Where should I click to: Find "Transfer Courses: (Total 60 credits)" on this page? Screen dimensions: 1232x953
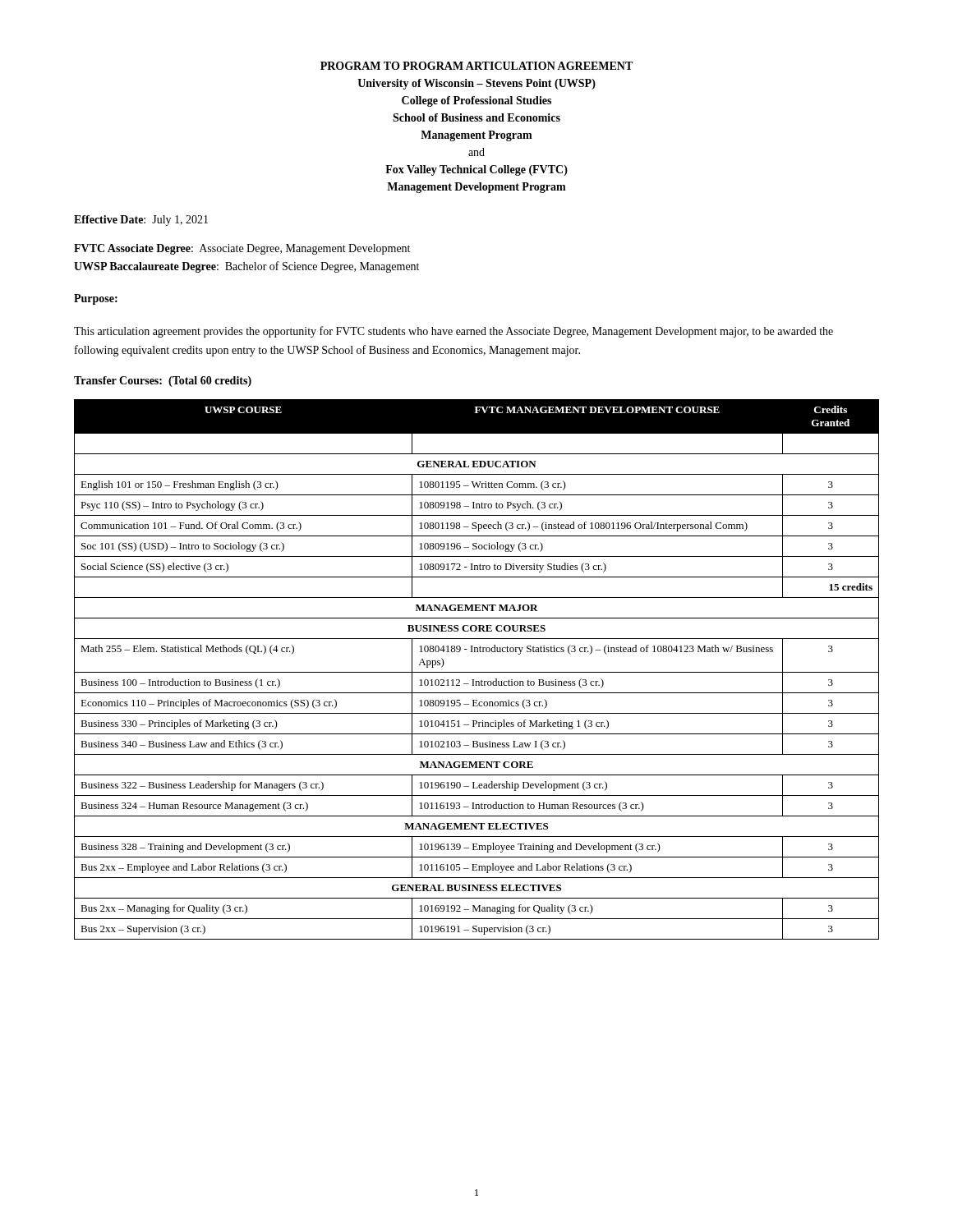163,382
